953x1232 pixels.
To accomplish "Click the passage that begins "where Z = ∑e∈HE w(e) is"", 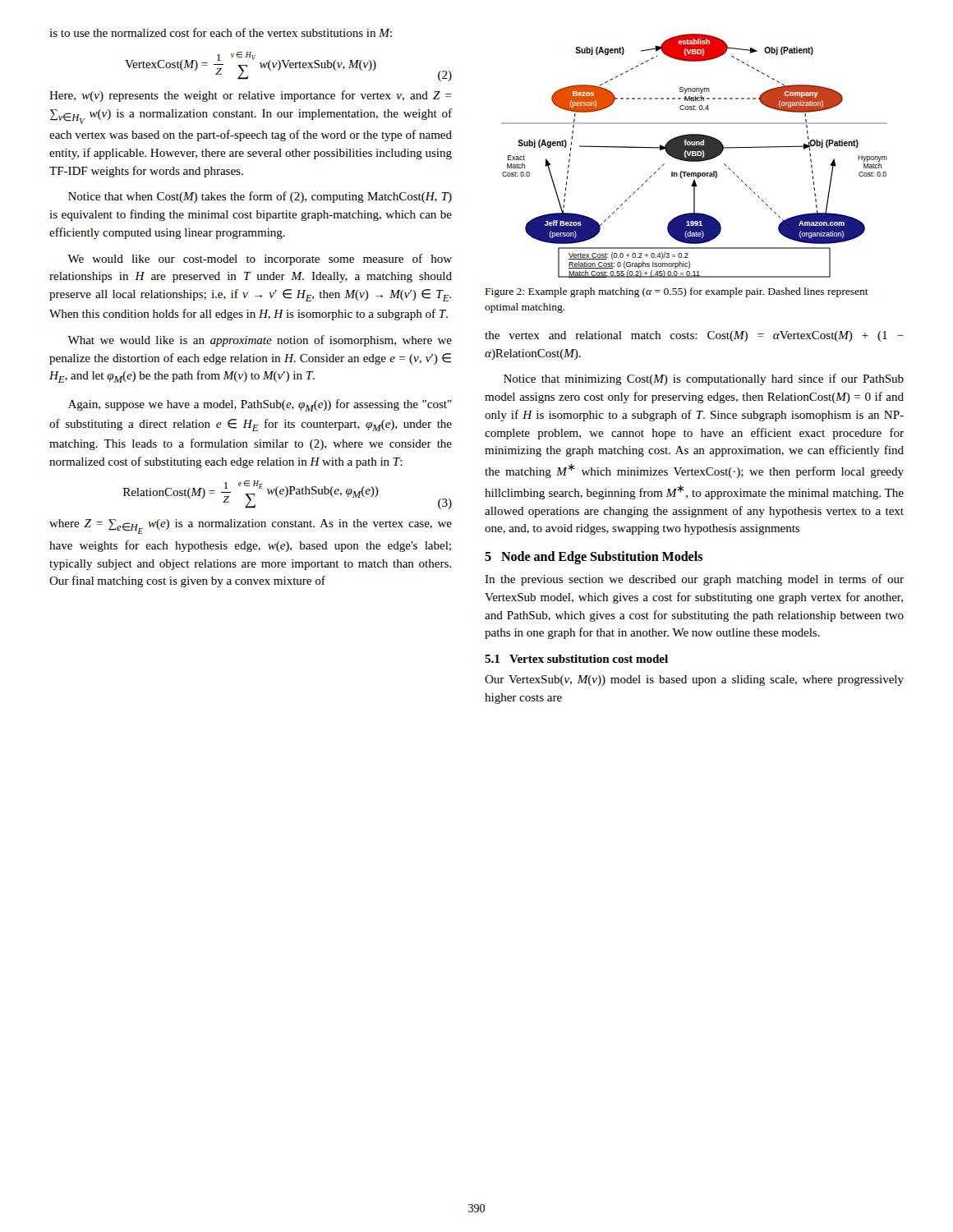I will coord(251,552).
